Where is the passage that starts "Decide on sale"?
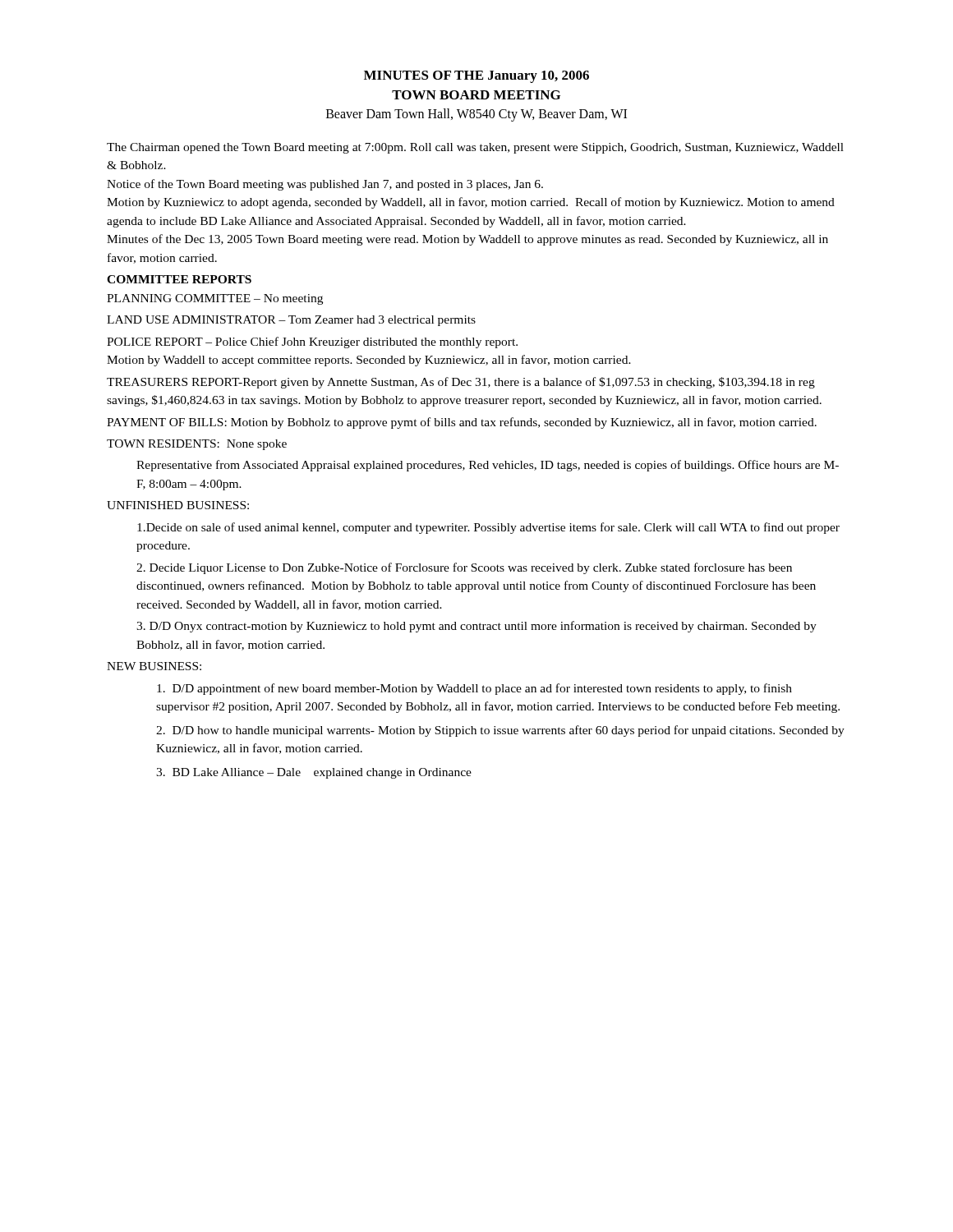The image size is (953, 1232). pyautogui.click(x=488, y=536)
